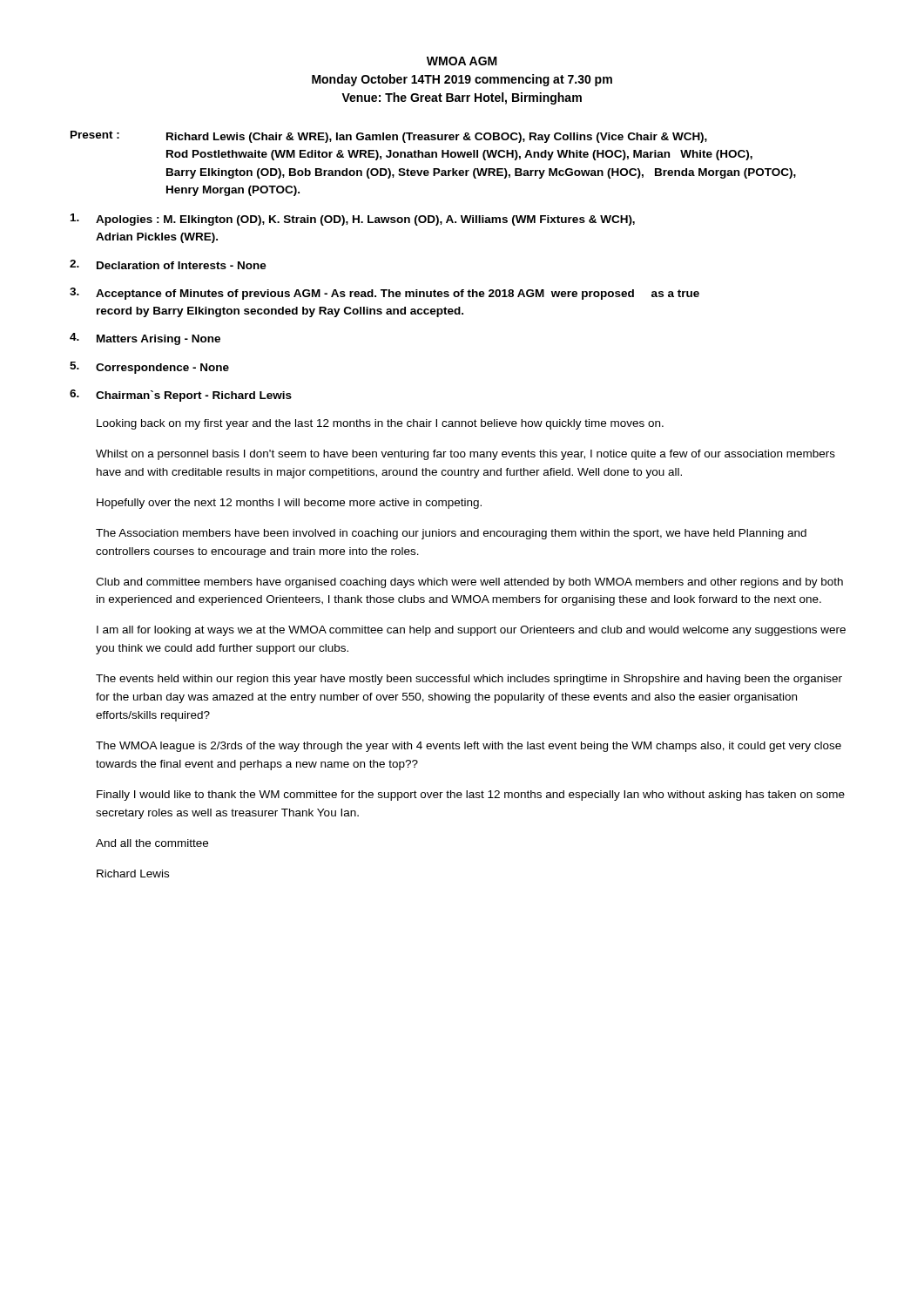Locate the text block that reads "Looking back on"

(x=380, y=423)
